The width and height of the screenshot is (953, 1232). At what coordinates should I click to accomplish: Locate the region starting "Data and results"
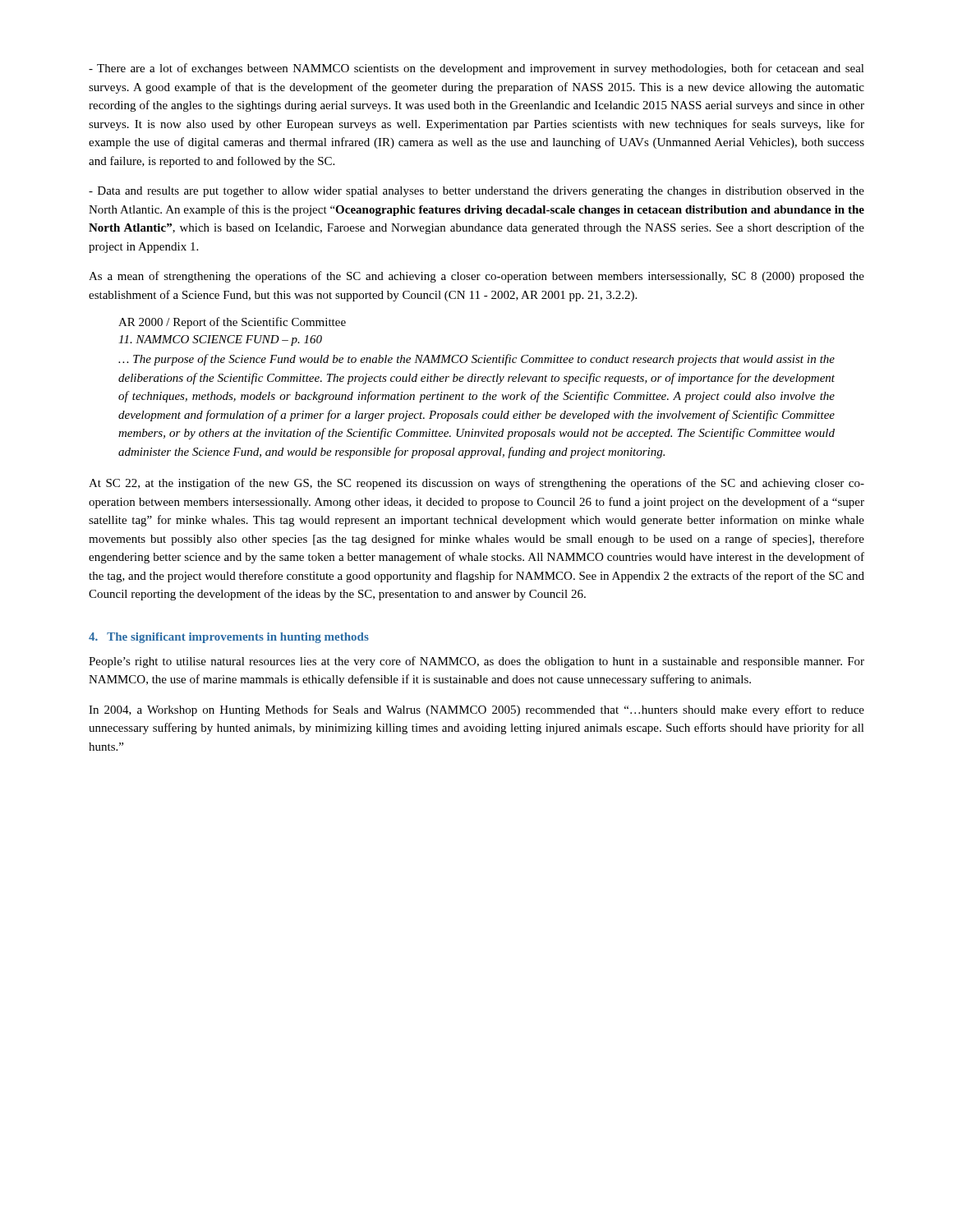pyautogui.click(x=476, y=218)
